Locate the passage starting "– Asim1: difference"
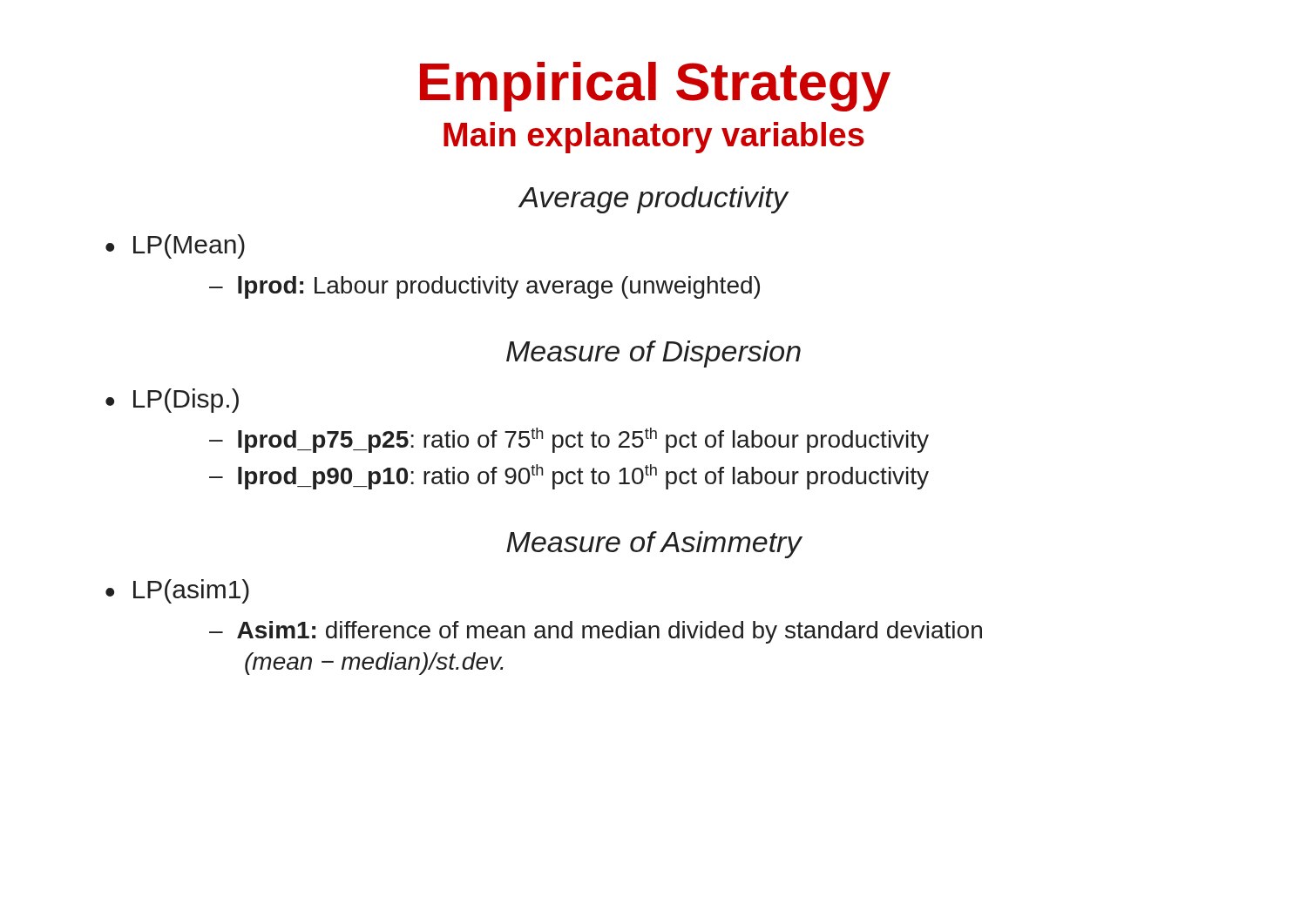The image size is (1307, 924). pos(596,630)
